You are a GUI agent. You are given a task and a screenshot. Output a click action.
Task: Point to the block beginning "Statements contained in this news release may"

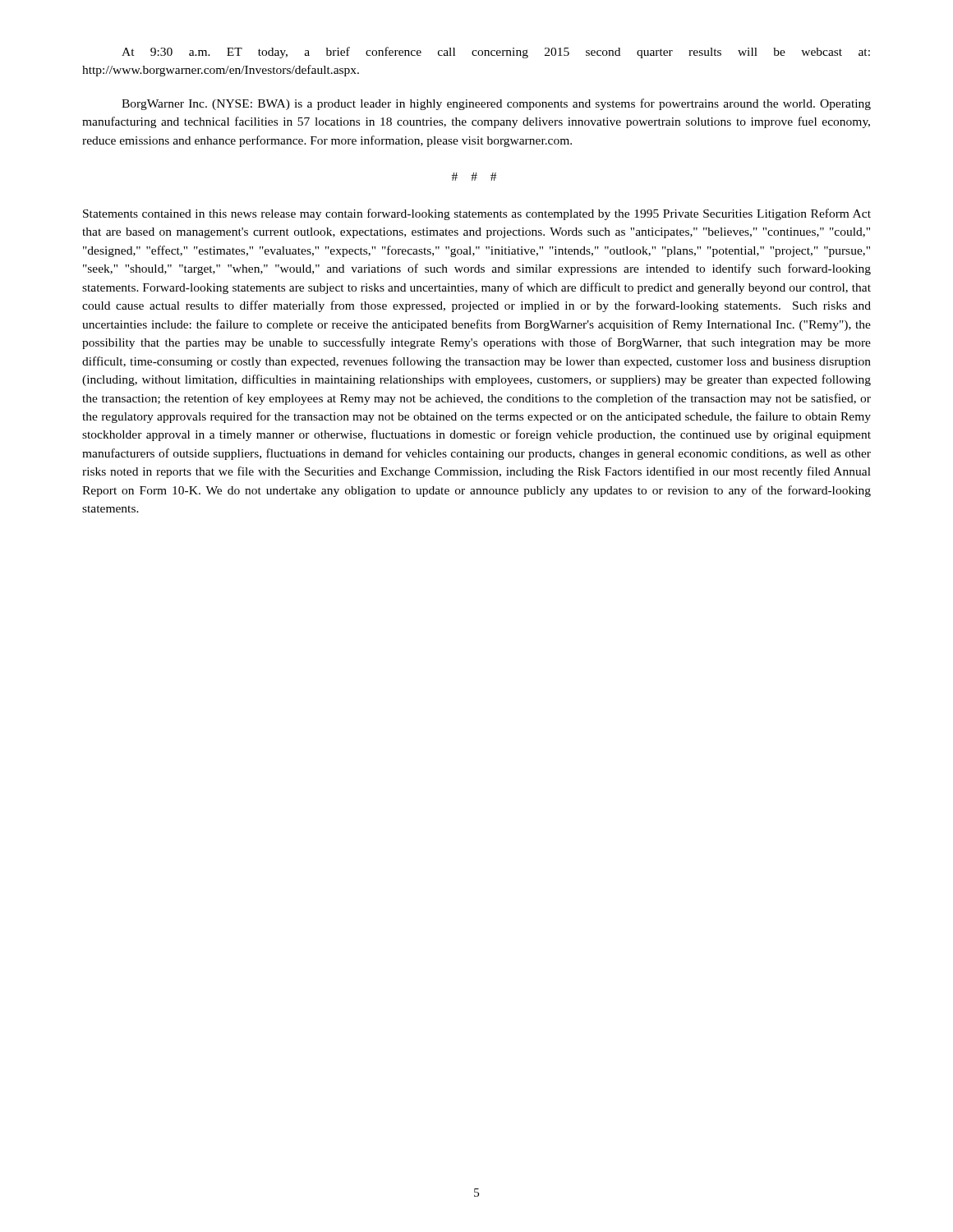click(476, 361)
